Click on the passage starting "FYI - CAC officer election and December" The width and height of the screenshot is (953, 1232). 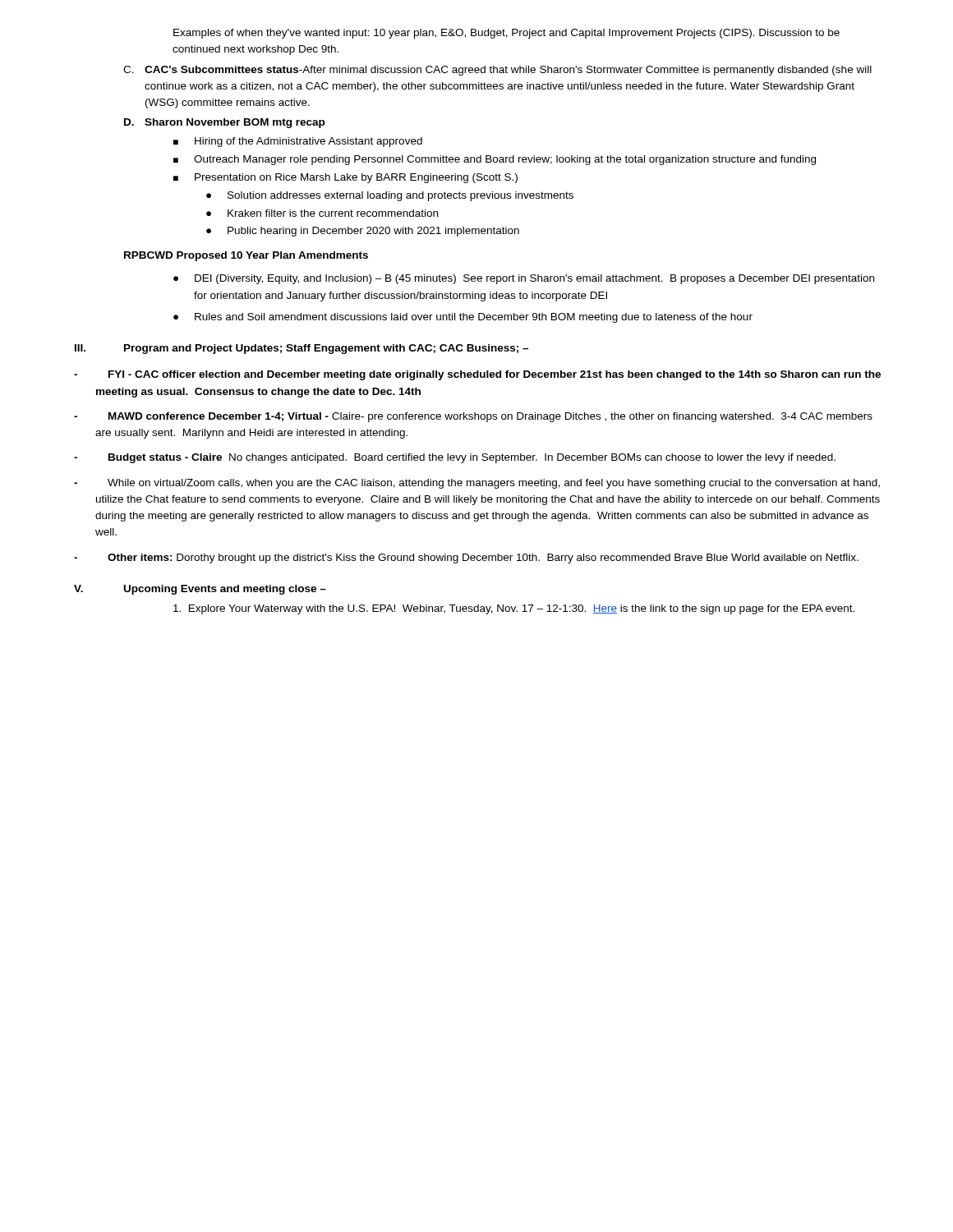[x=481, y=383]
